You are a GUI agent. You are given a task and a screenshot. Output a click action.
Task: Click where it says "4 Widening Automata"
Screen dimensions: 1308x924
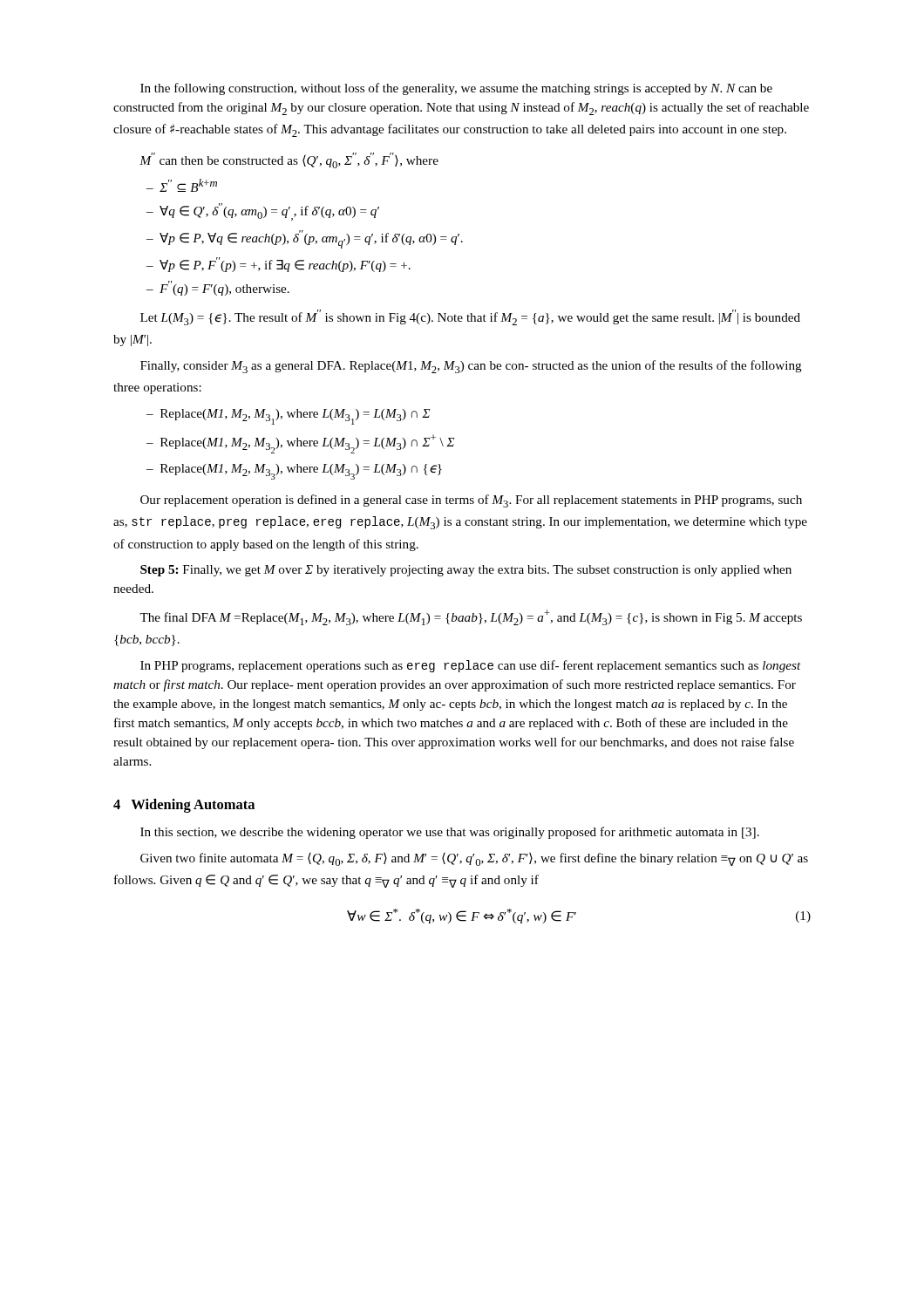point(184,806)
